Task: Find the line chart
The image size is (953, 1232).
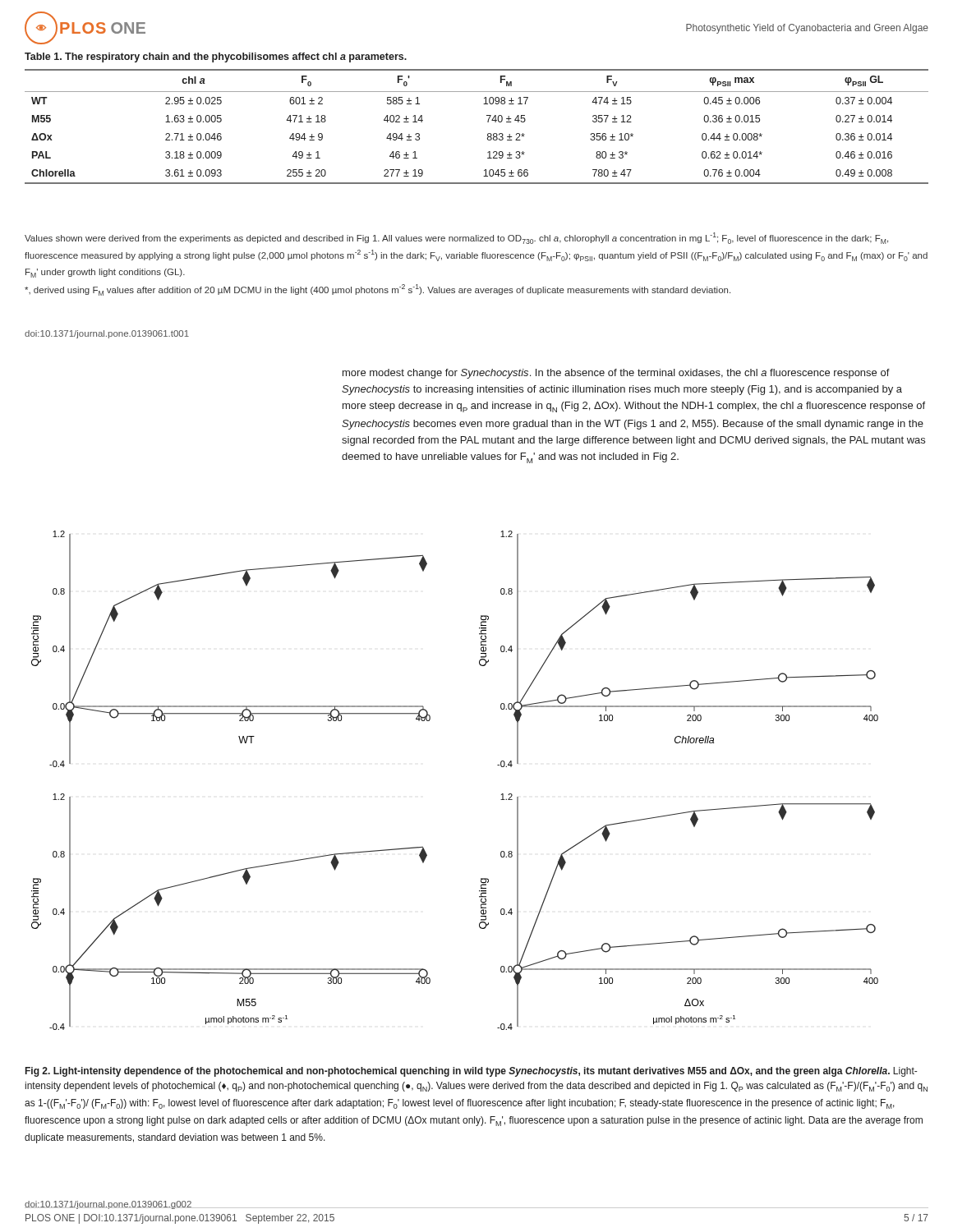Action: [476, 784]
